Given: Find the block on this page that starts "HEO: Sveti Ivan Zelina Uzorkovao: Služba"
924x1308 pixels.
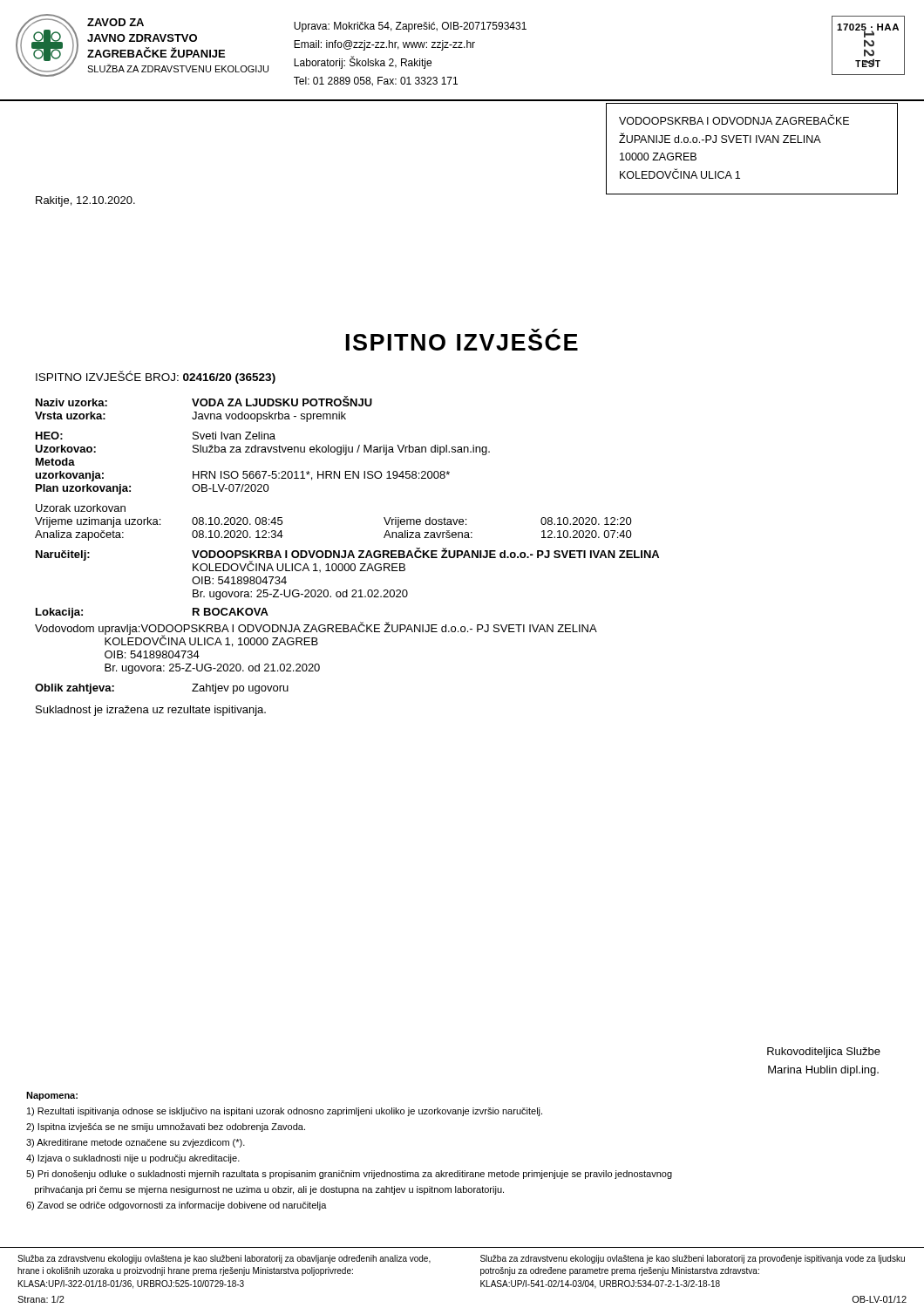Looking at the screenshot, I should [x=462, y=462].
